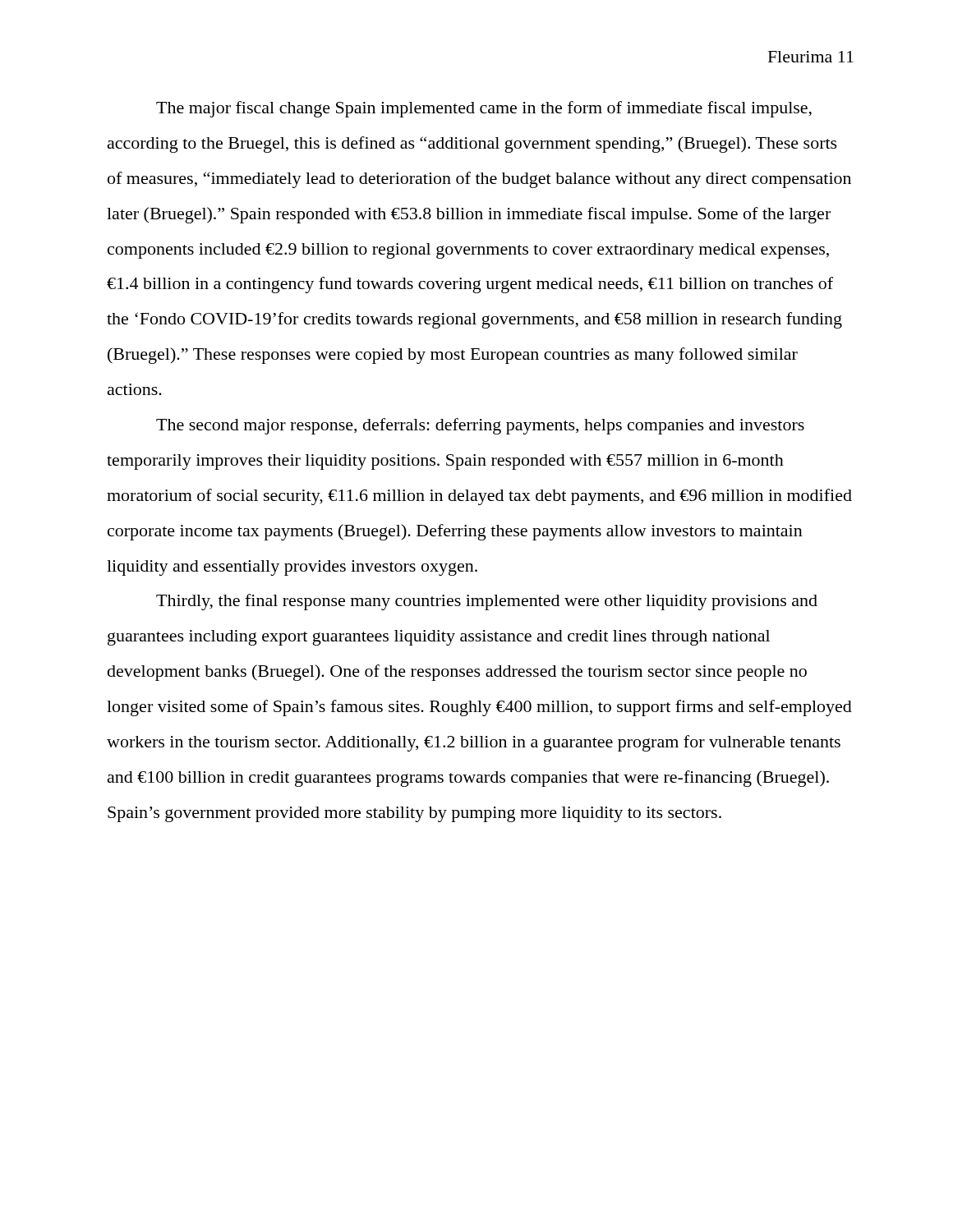Click on the region starting "The major fiscal change Spain"
This screenshot has width=953, height=1232.
coord(481,249)
